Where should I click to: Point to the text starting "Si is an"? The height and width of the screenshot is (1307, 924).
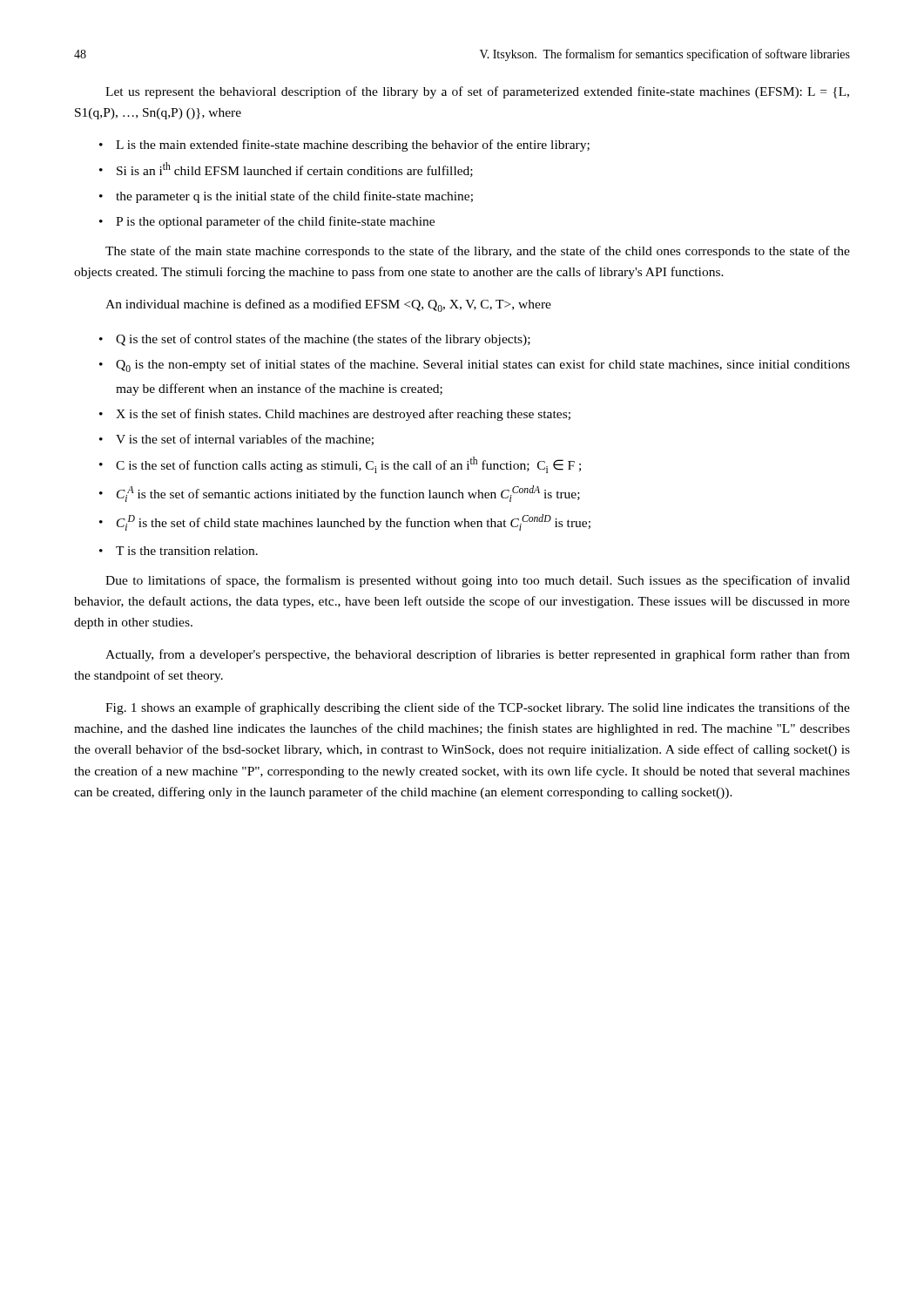[x=462, y=170]
